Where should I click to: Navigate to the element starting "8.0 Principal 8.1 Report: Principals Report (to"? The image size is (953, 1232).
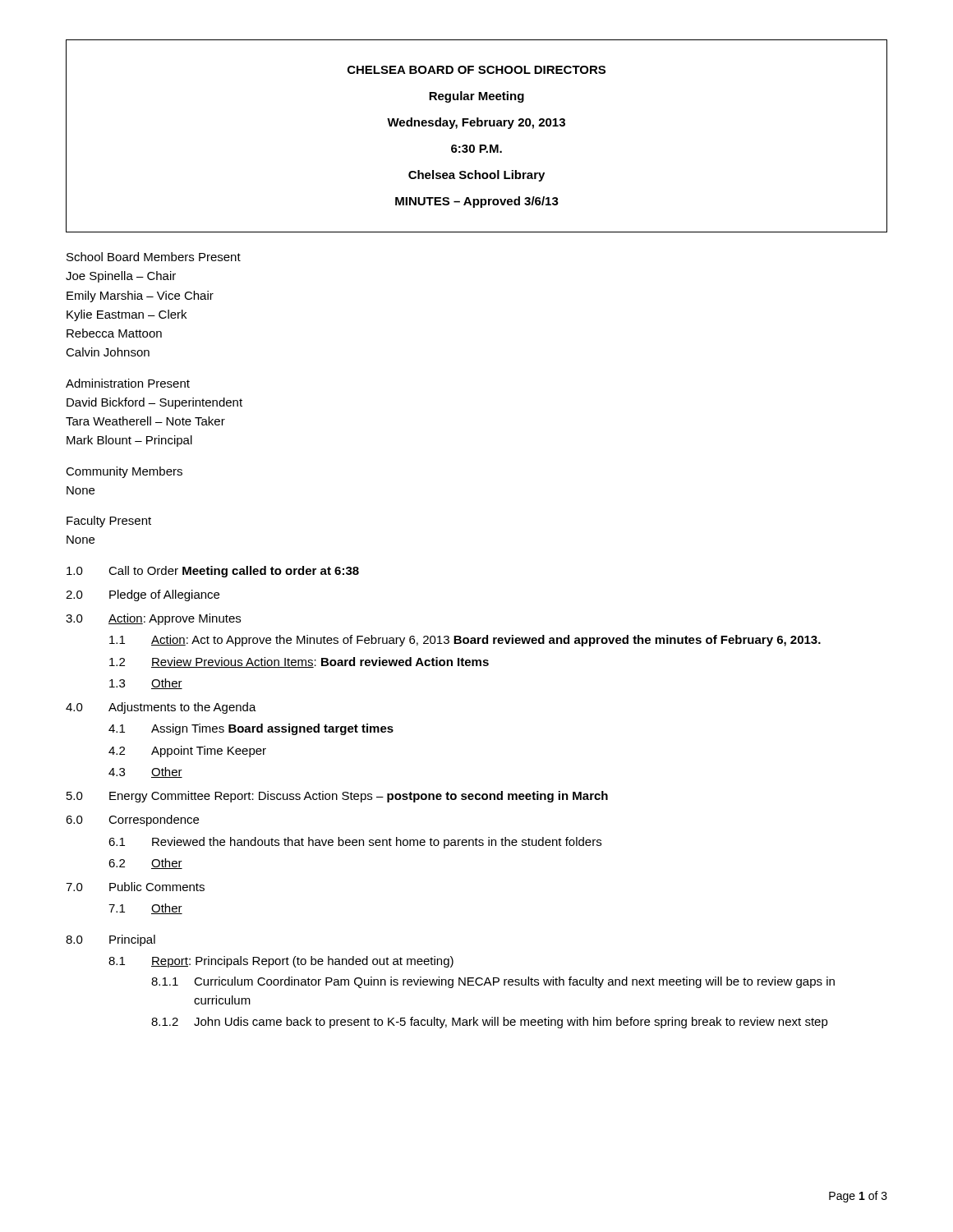[476, 980]
